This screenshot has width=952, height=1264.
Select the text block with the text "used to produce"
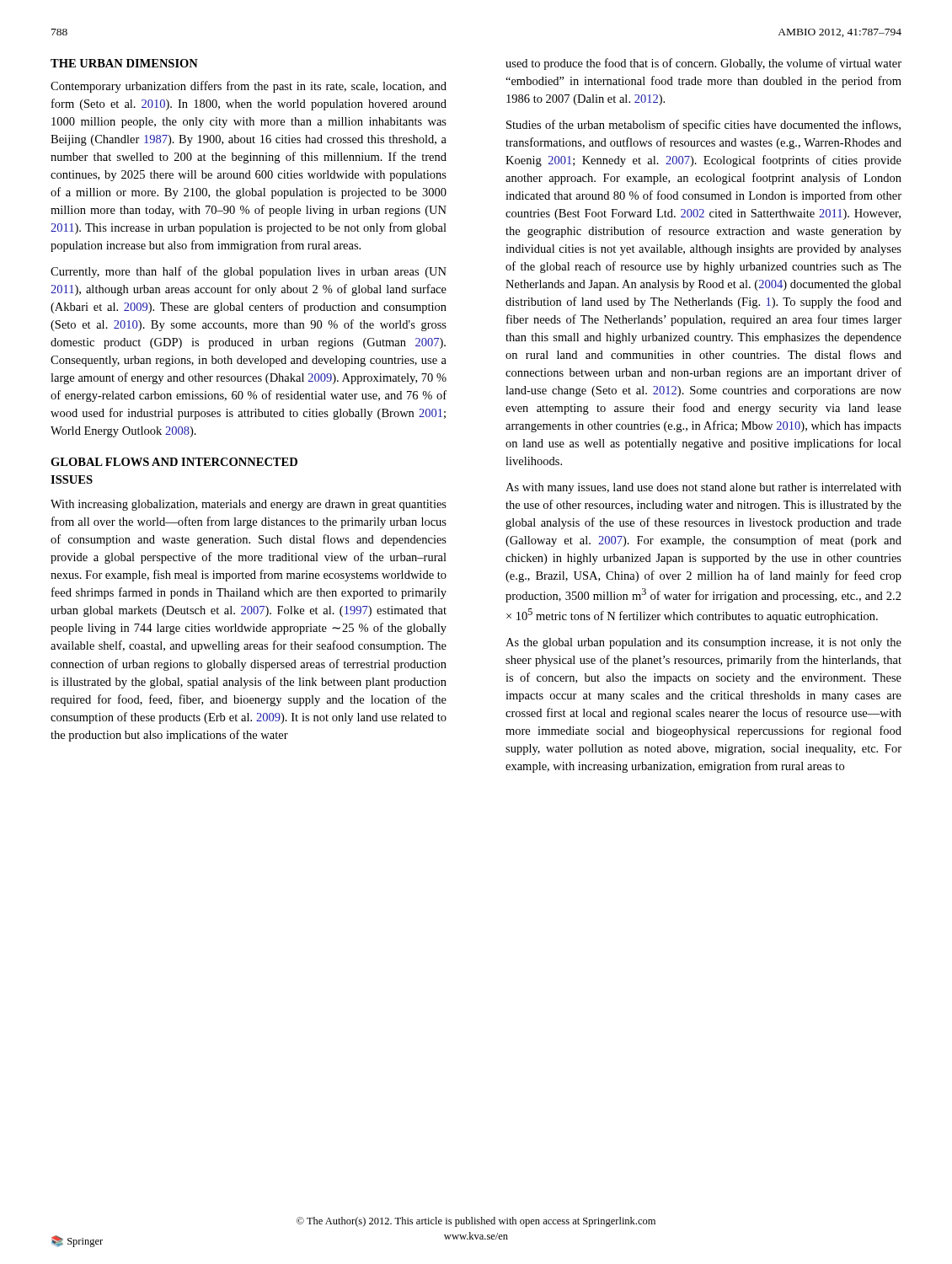pos(703,81)
